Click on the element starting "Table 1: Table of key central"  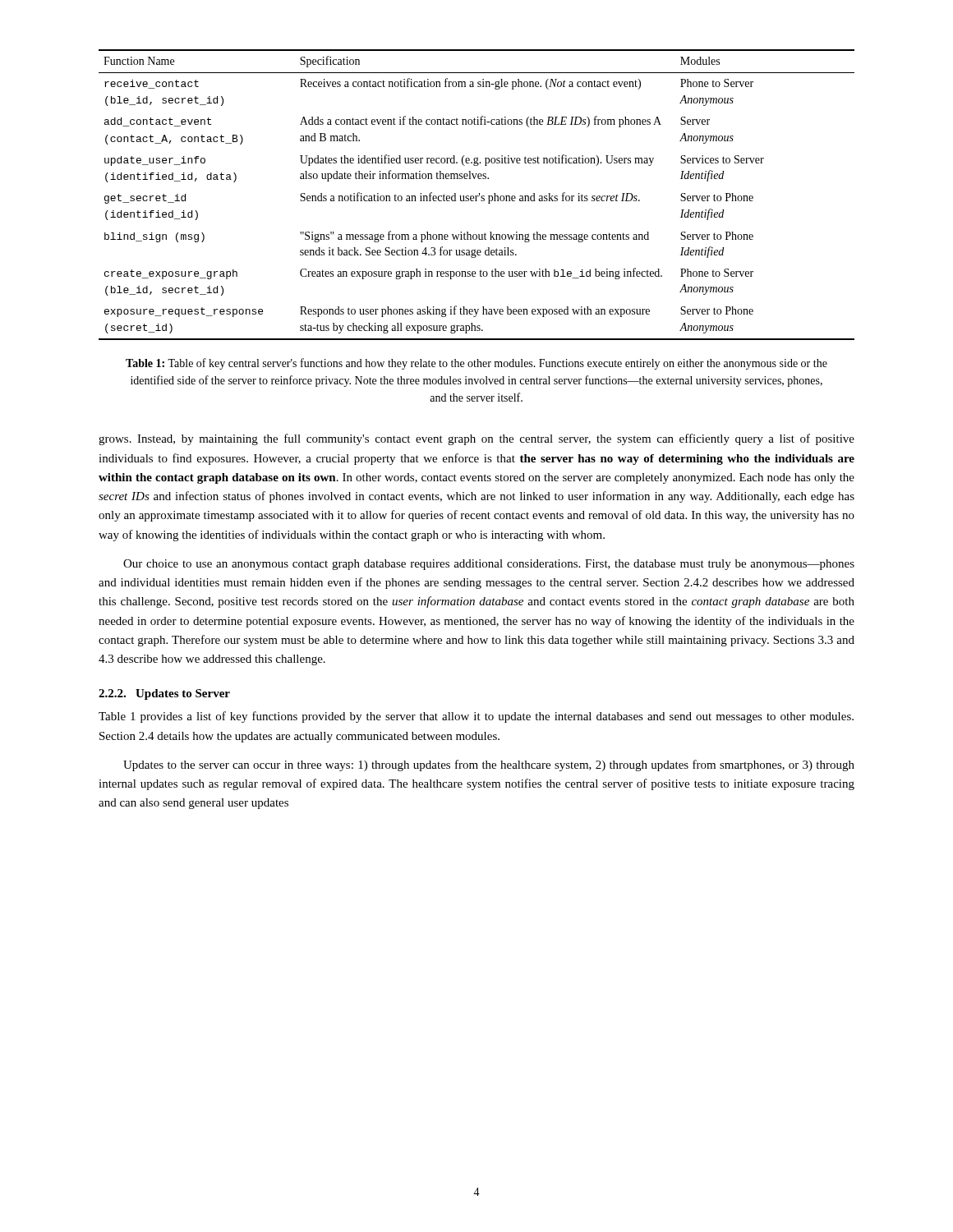tap(476, 381)
